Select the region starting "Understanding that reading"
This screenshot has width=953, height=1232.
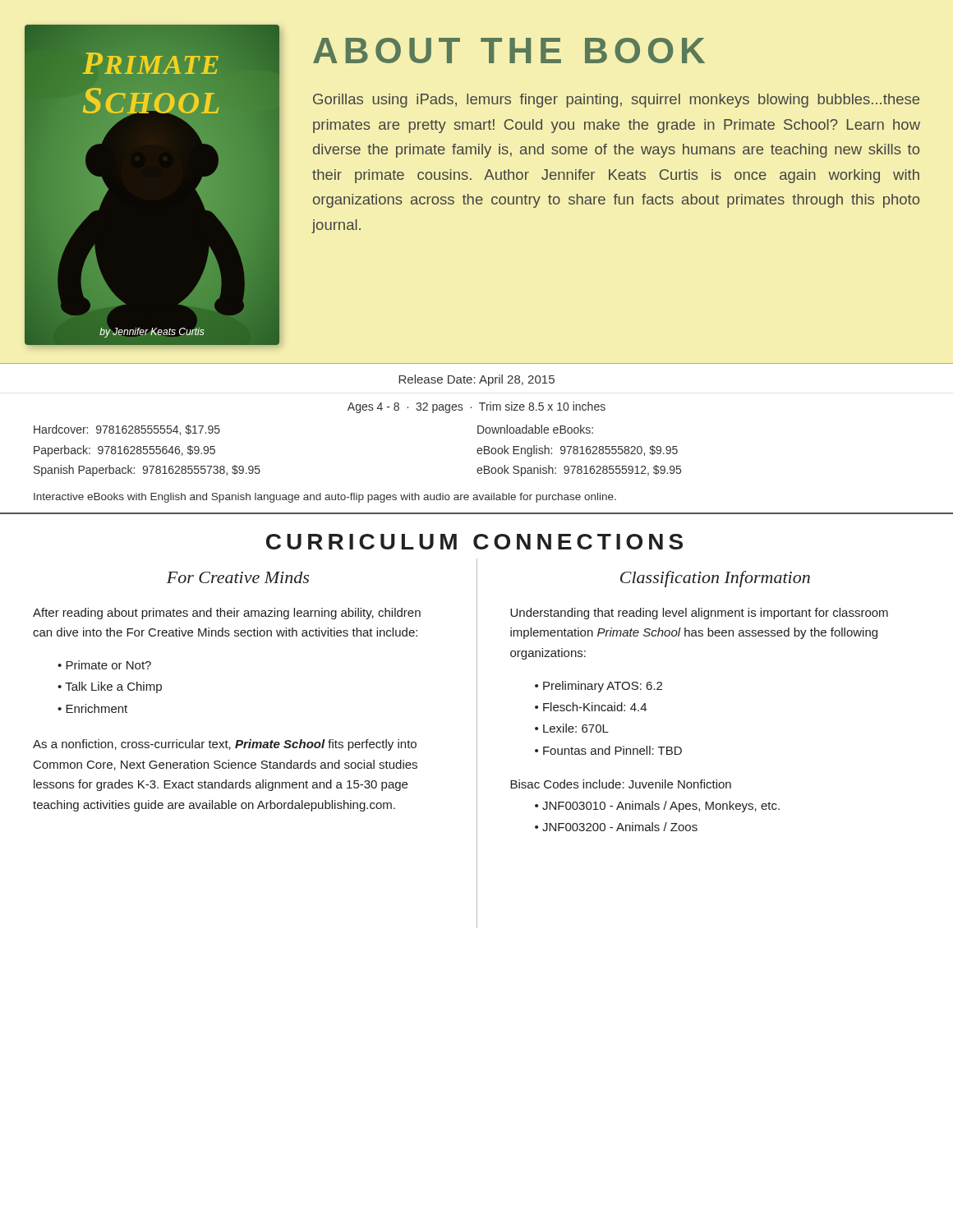(699, 632)
